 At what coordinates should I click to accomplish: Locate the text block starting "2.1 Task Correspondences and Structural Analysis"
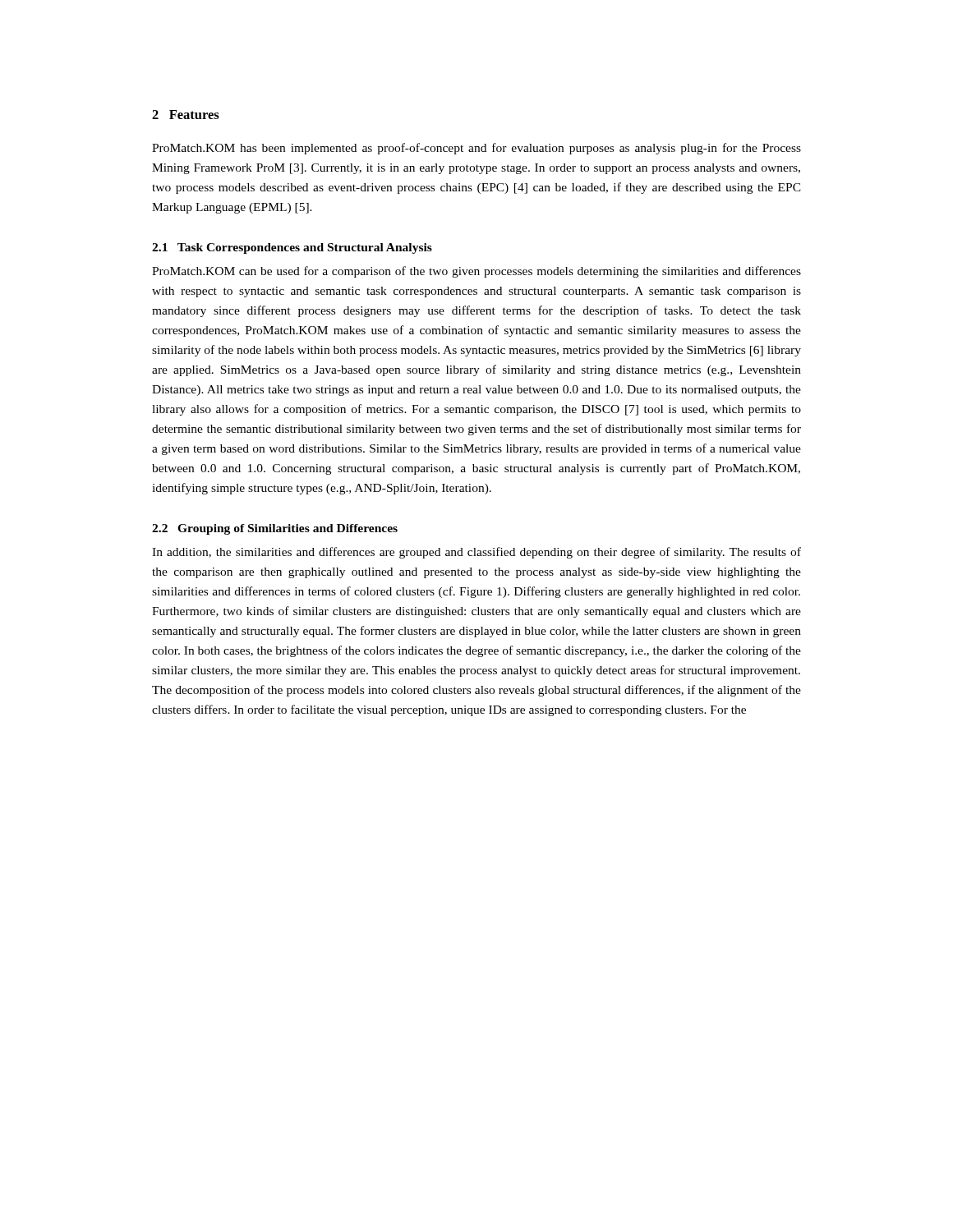point(292,247)
